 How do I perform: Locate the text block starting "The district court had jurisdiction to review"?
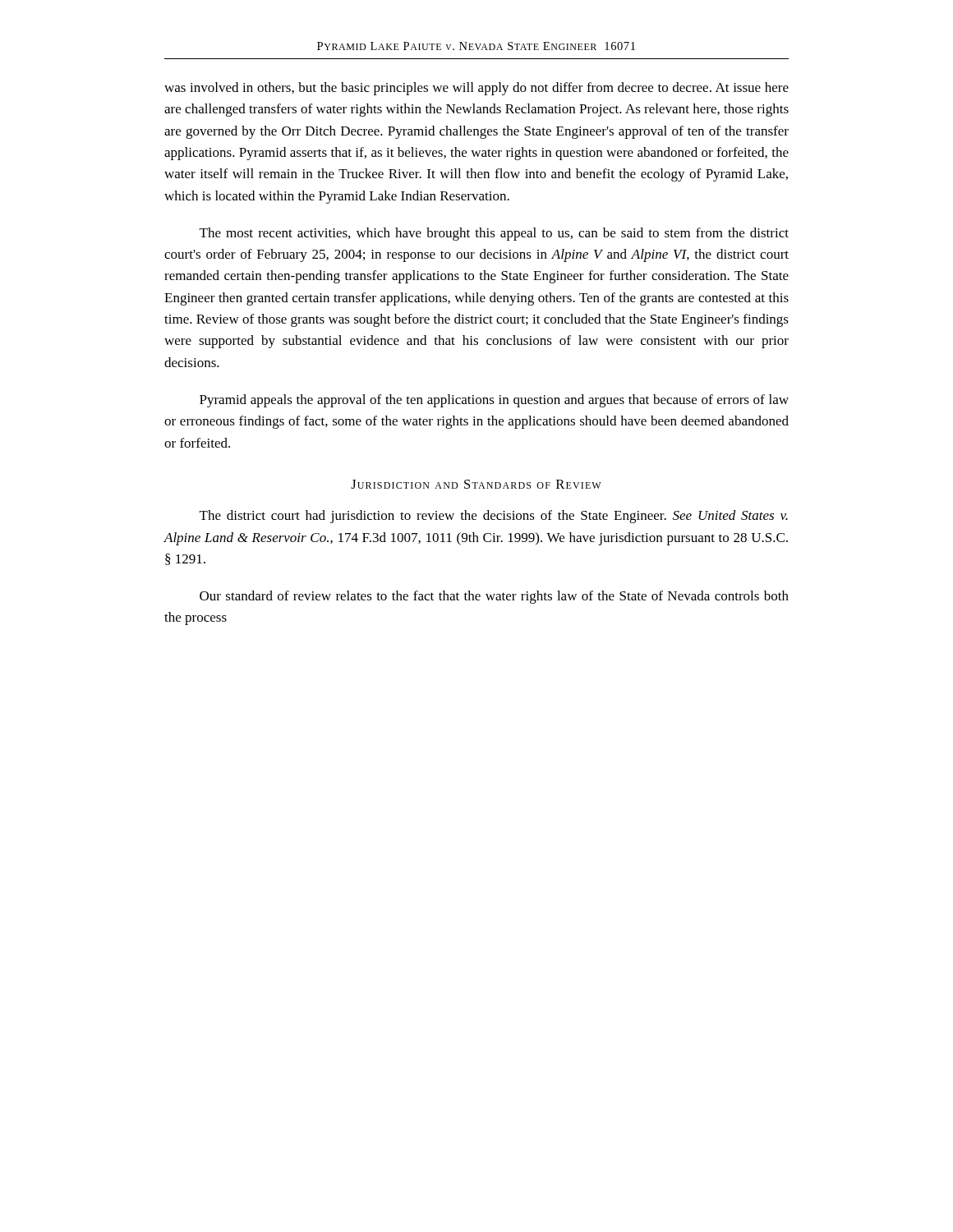(476, 538)
